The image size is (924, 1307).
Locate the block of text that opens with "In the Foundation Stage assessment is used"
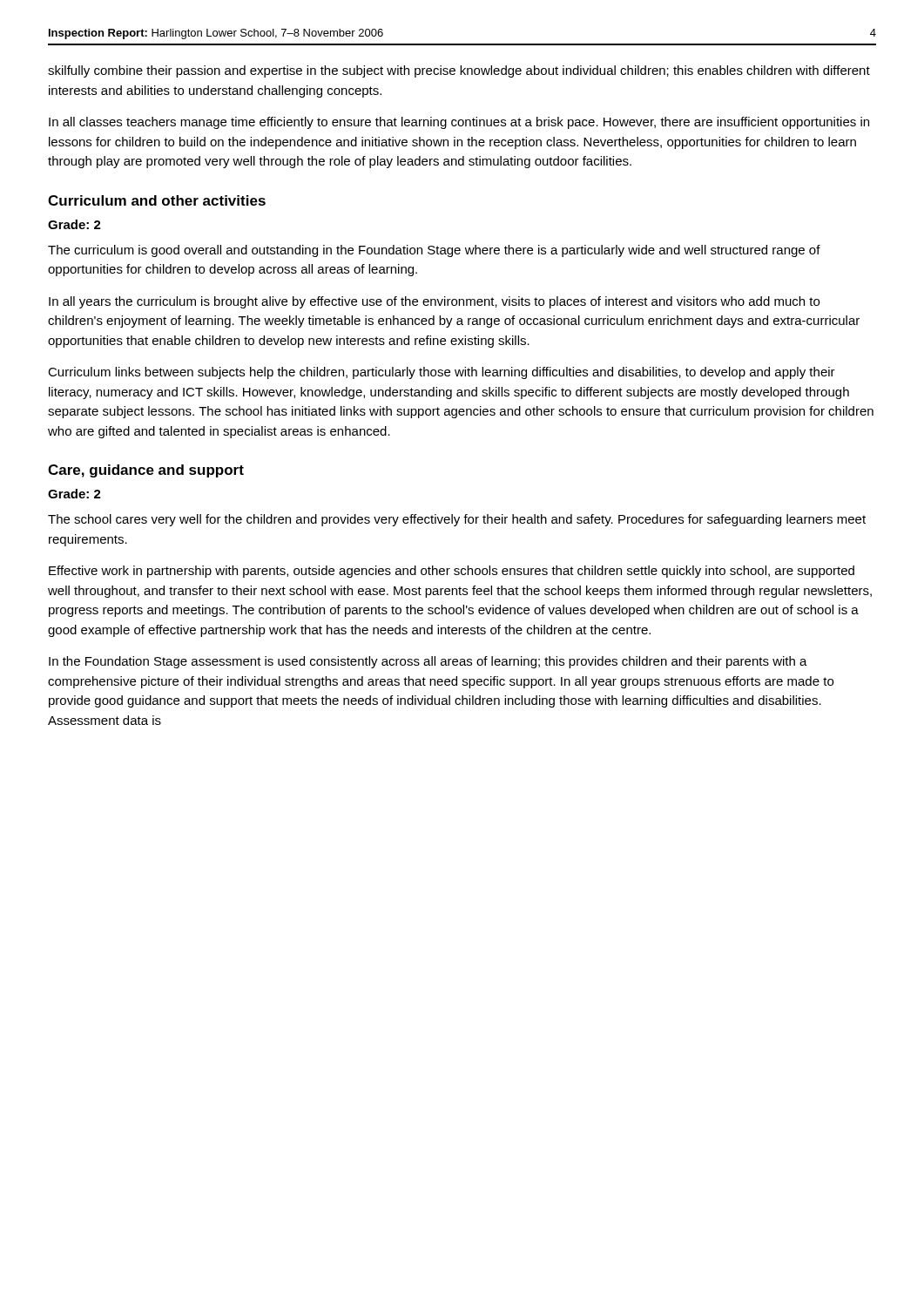pos(441,690)
